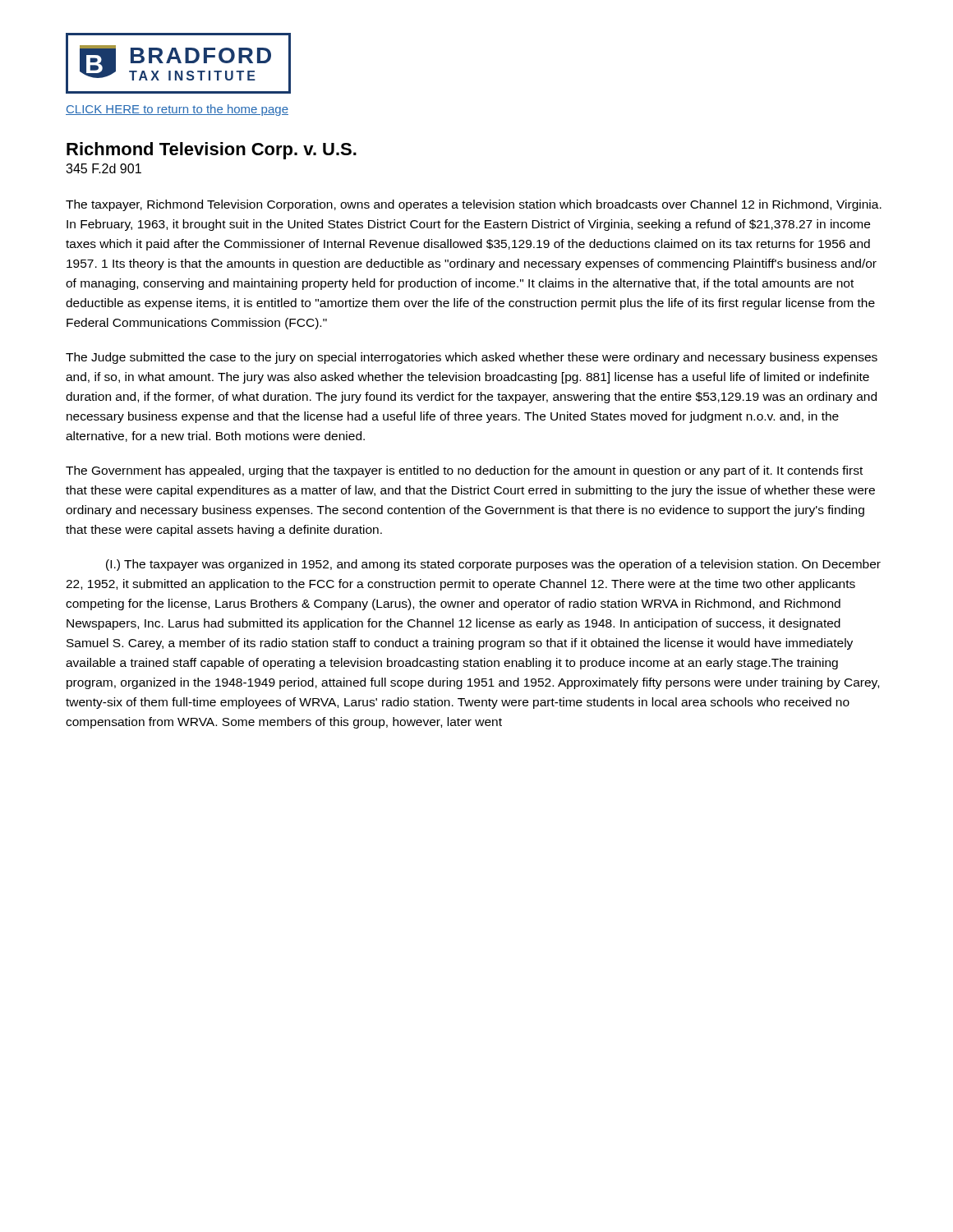Select the text block with the text "The Government has"
The height and width of the screenshot is (1232, 953).
(x=471, y=500)
